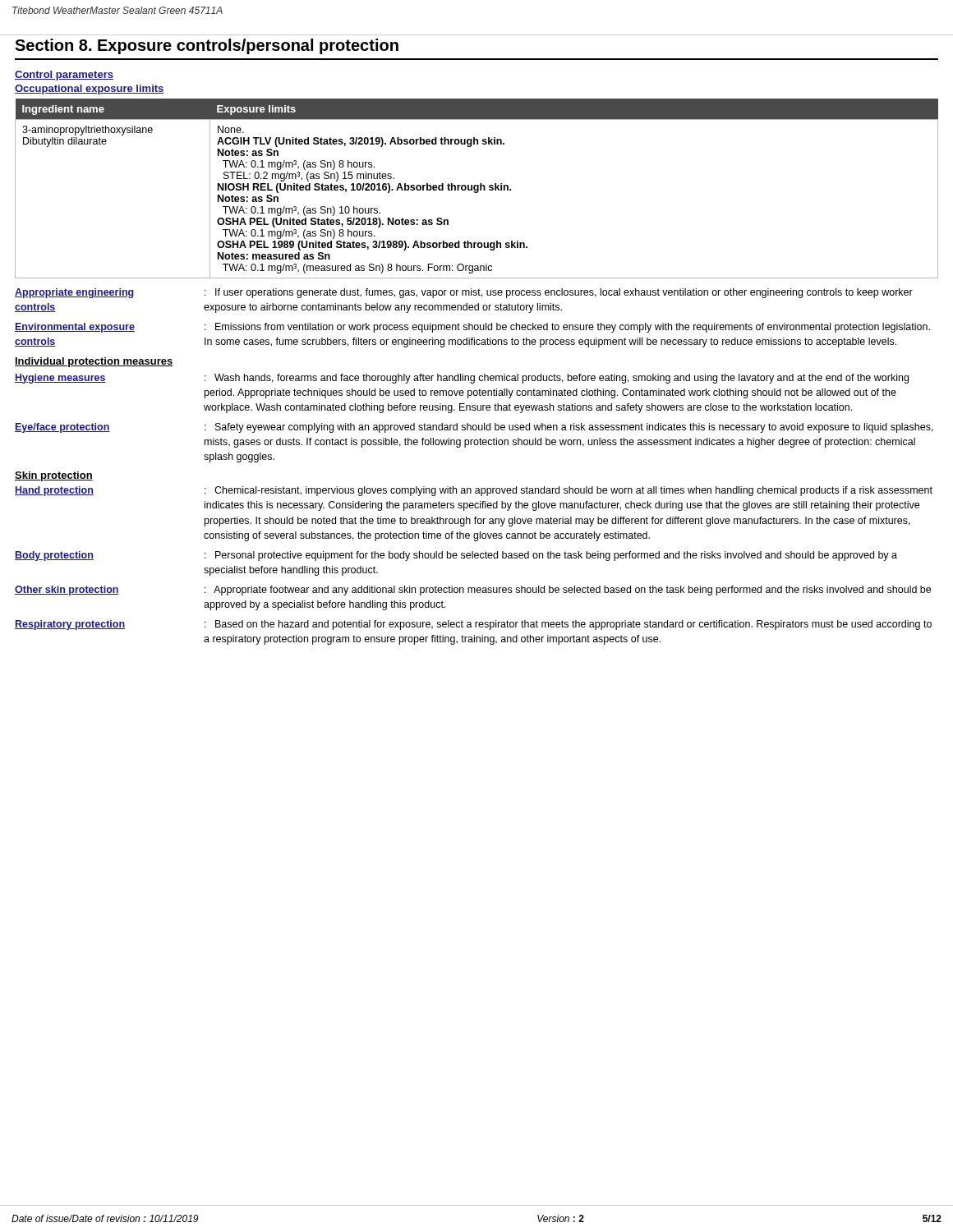The width and height of the screenshot is (953, 1232).
Task: Click on the text block containing "Respiratory protection : Based on the hazard"
Action: (476, 632)
